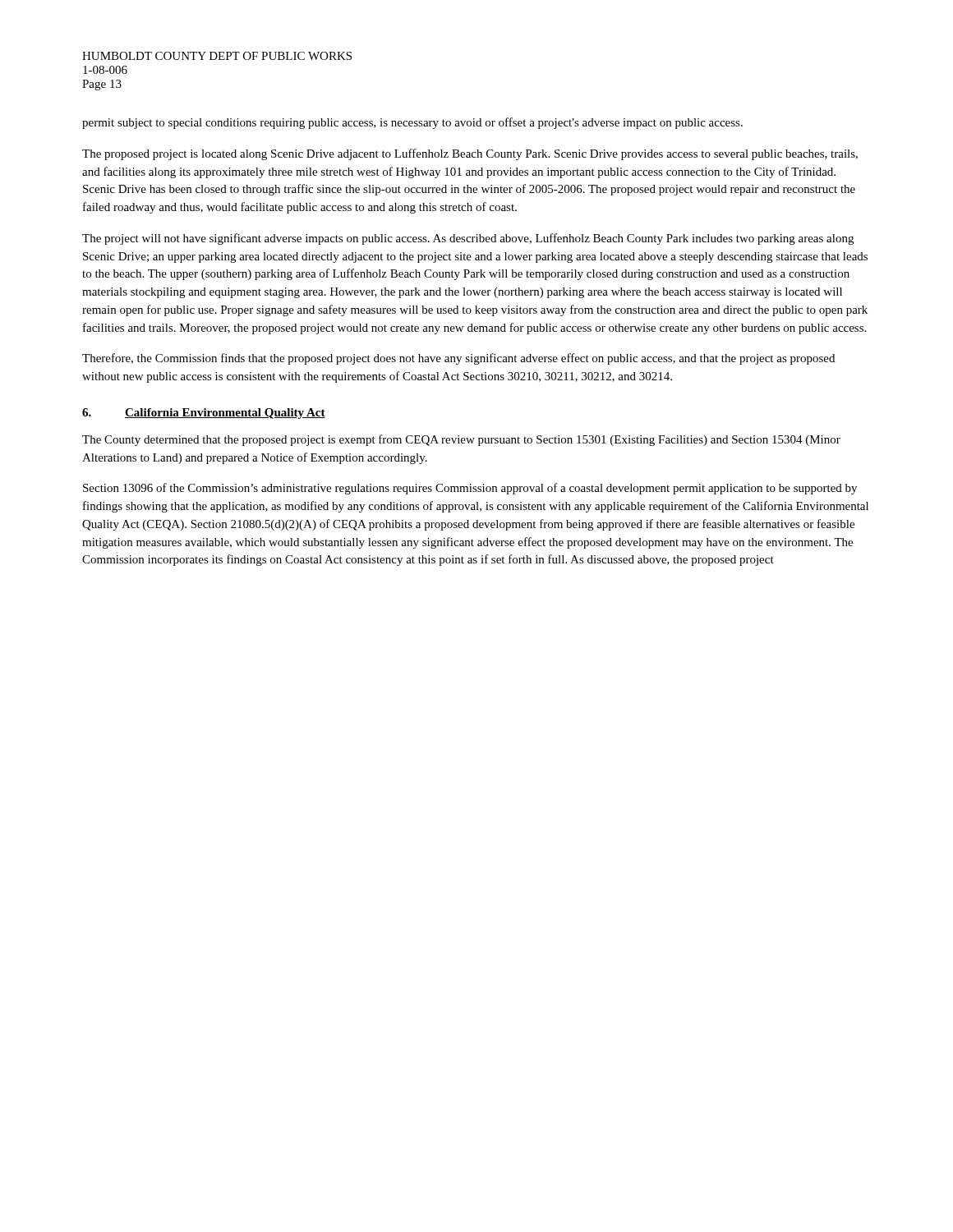The height and width of the screenshot is (1232, 953).
Task: Click on the section header containing "6. California Environmental Quality Act"
Action: coord(204,413)
